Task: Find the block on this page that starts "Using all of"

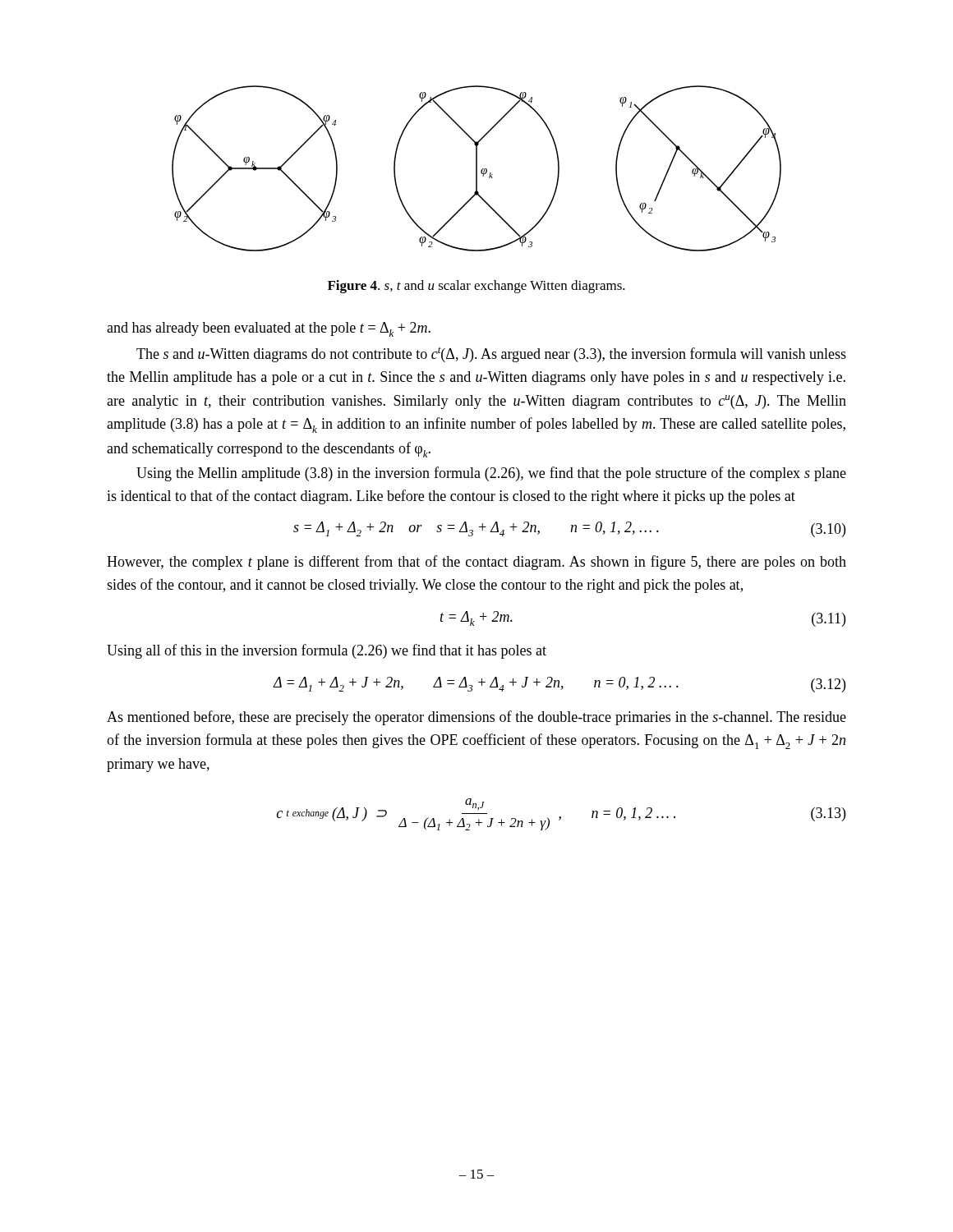Action: (476, 652)
